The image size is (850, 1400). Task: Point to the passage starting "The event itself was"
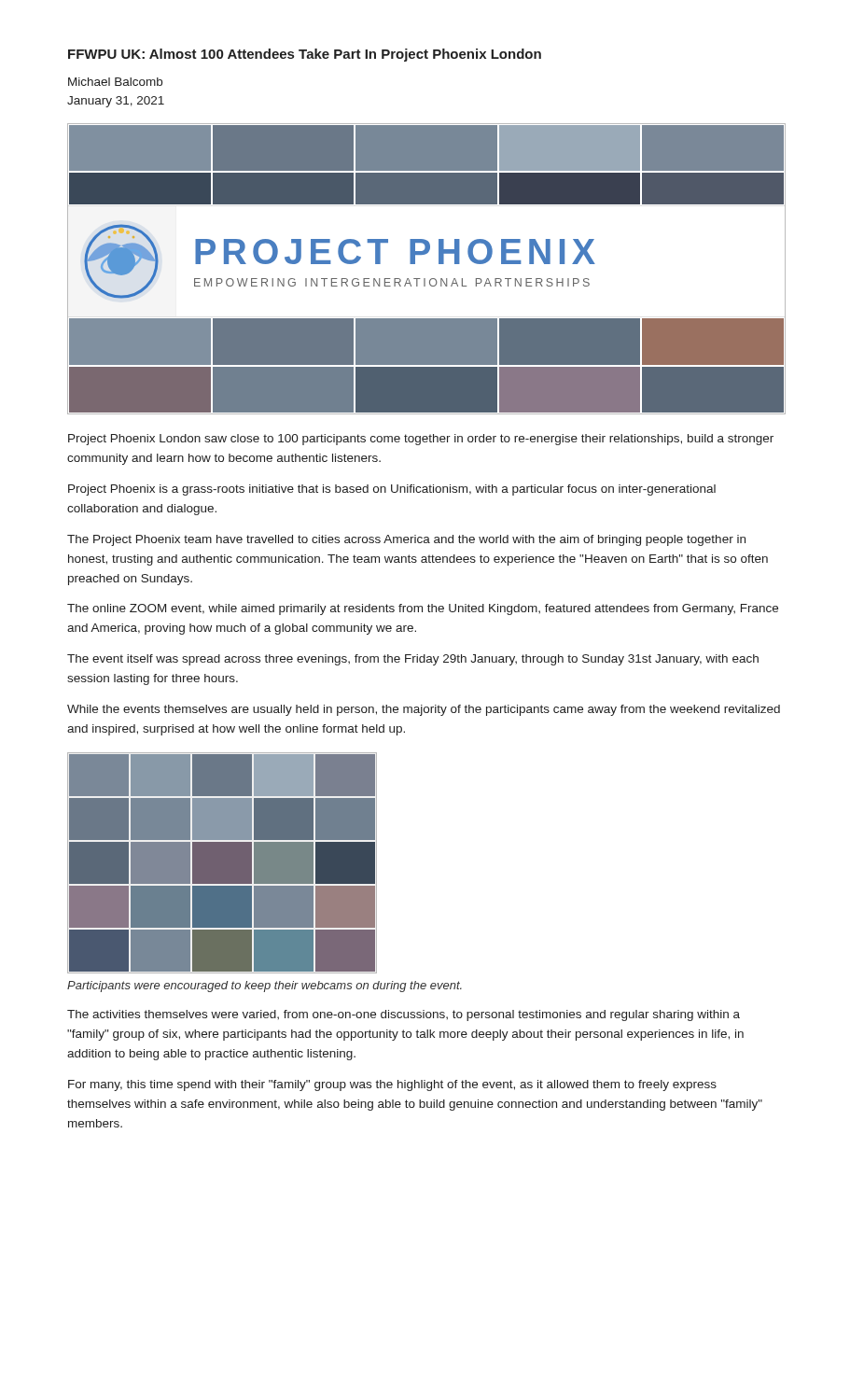click(x=413, y=668)
